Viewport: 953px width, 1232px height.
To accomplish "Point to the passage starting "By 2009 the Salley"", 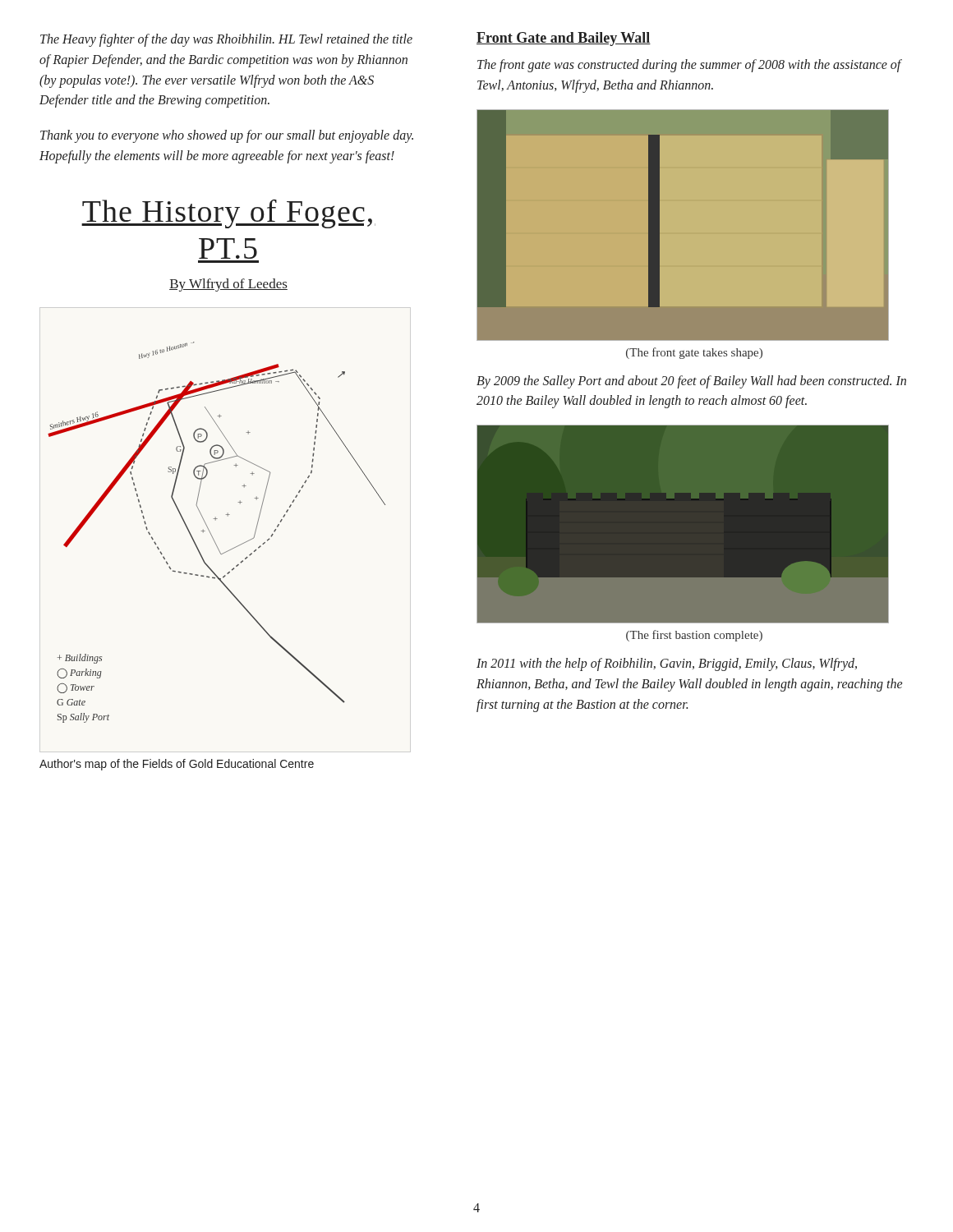I will [692, 391].
